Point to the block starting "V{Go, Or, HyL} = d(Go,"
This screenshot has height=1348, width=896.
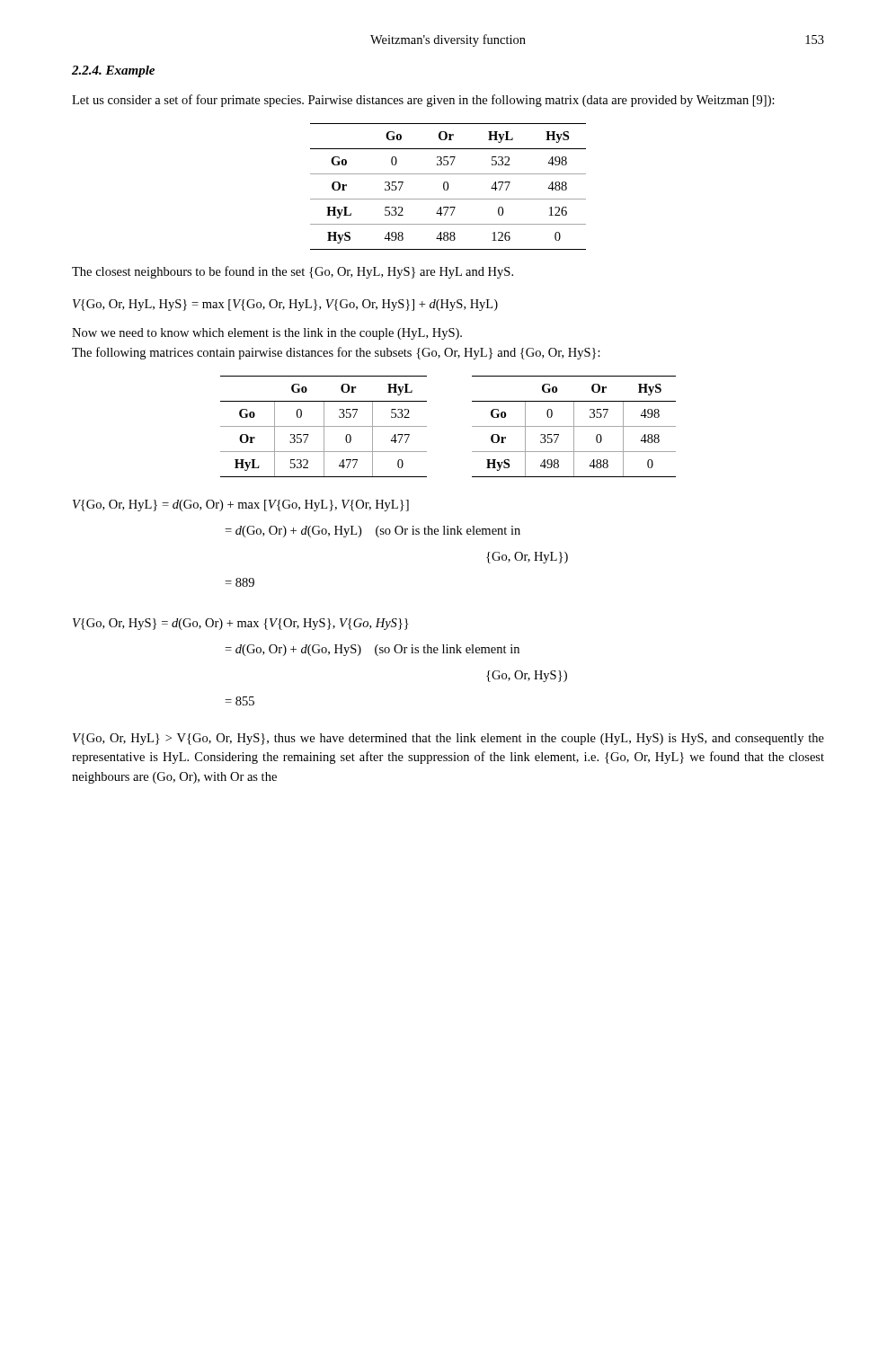point(448,543)
